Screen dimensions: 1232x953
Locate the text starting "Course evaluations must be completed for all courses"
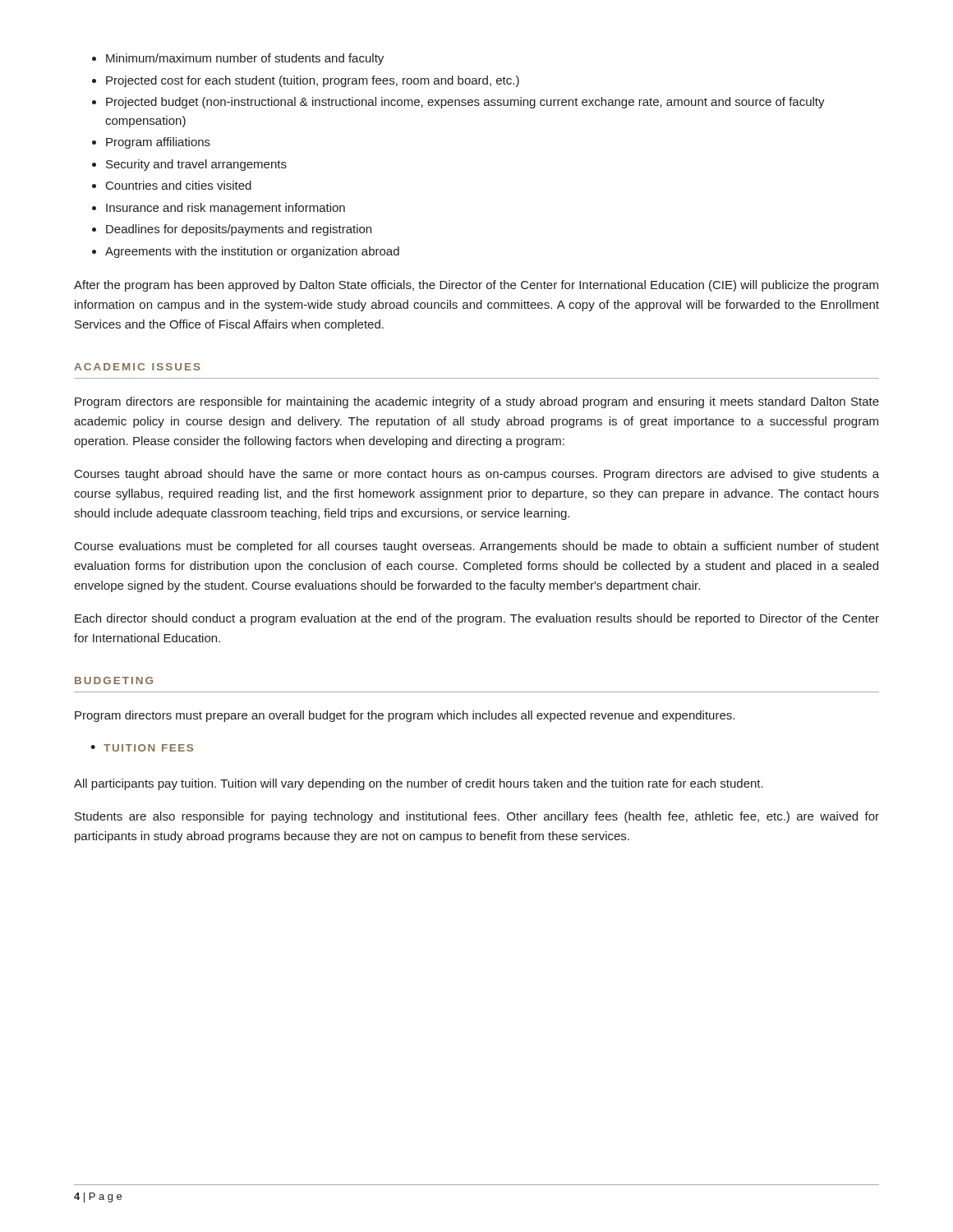(x=476, y=565)
